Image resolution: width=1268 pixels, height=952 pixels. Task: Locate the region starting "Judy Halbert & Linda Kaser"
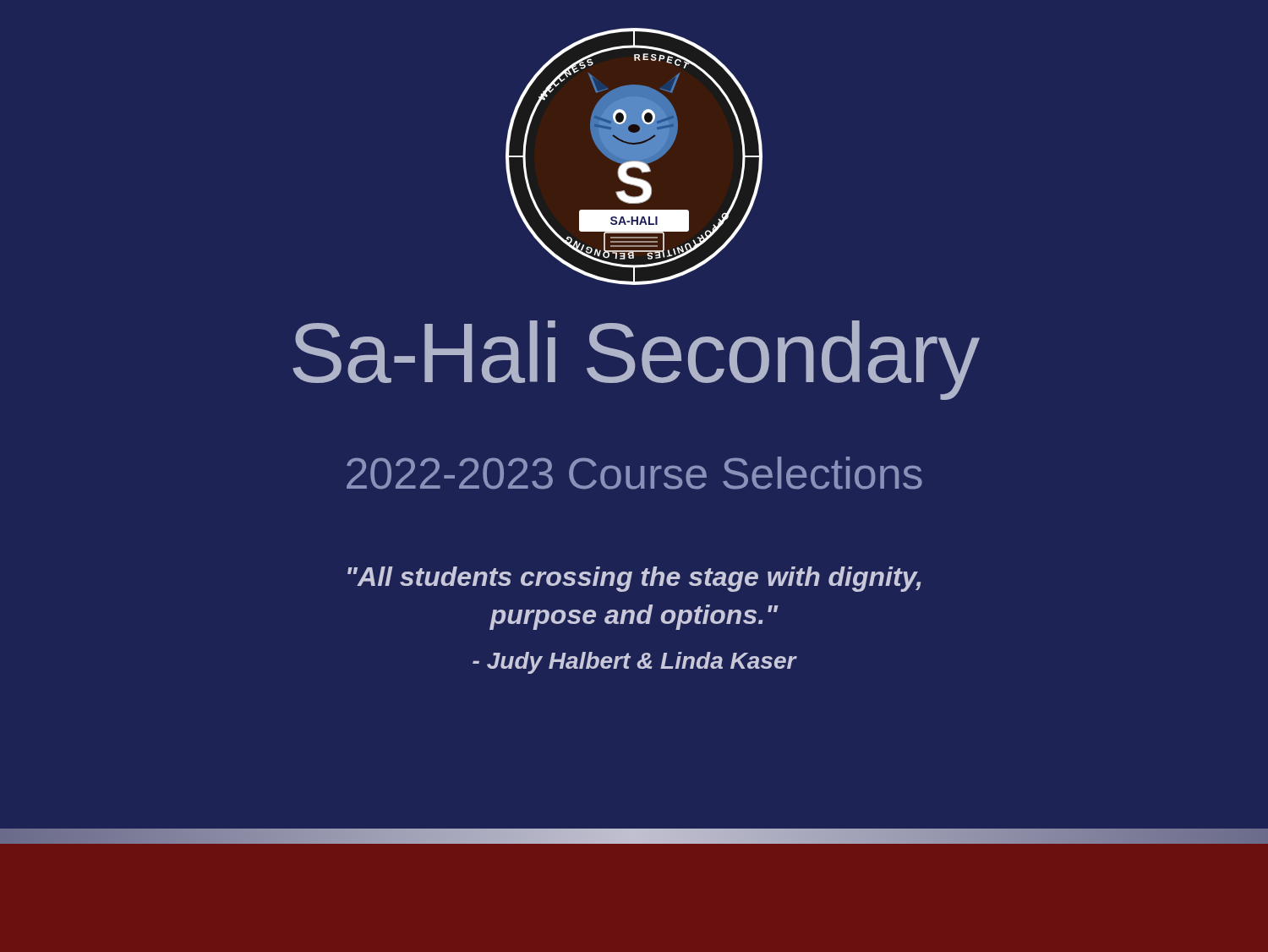[x=634, y=660]
